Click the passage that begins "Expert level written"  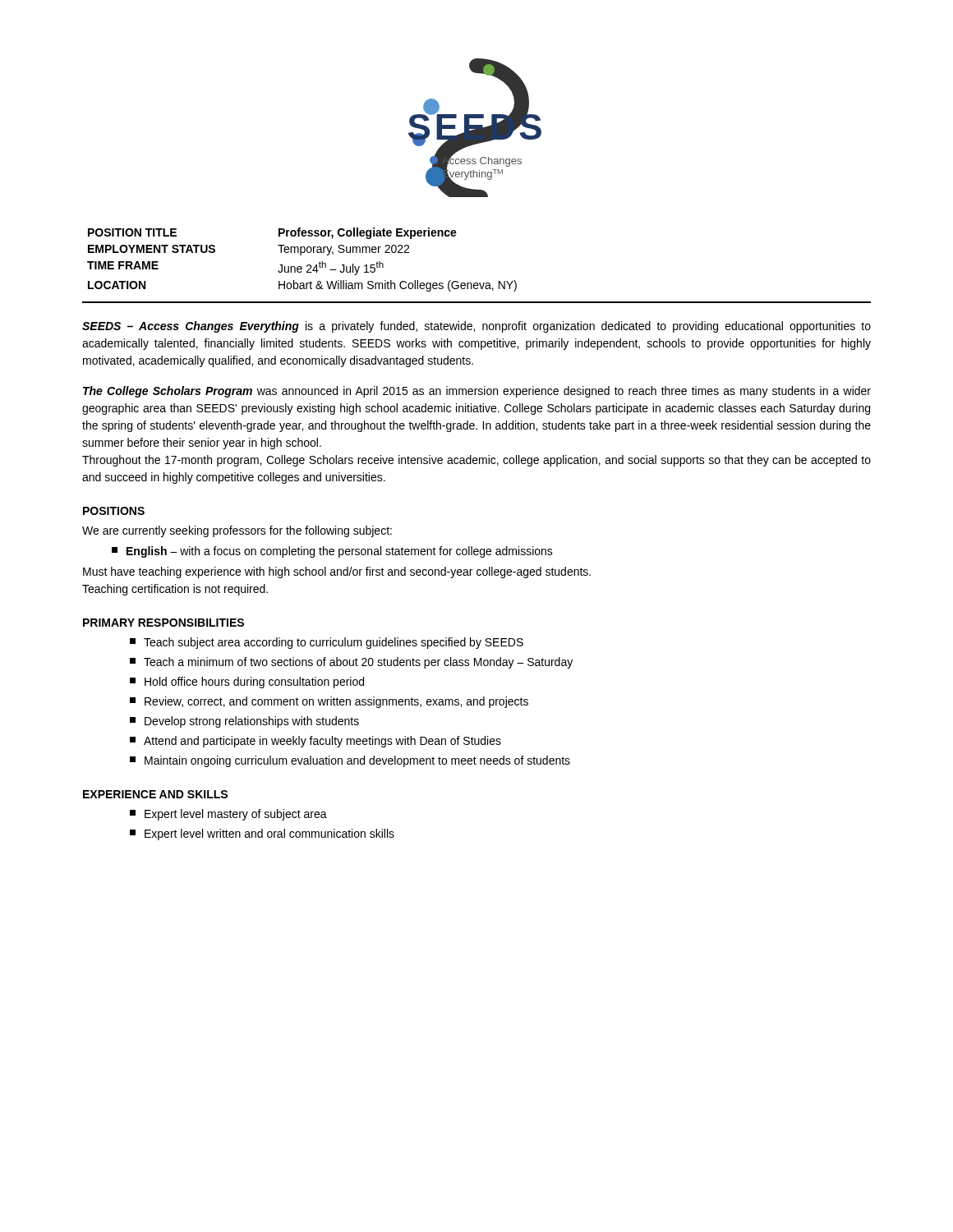[262, 834]
